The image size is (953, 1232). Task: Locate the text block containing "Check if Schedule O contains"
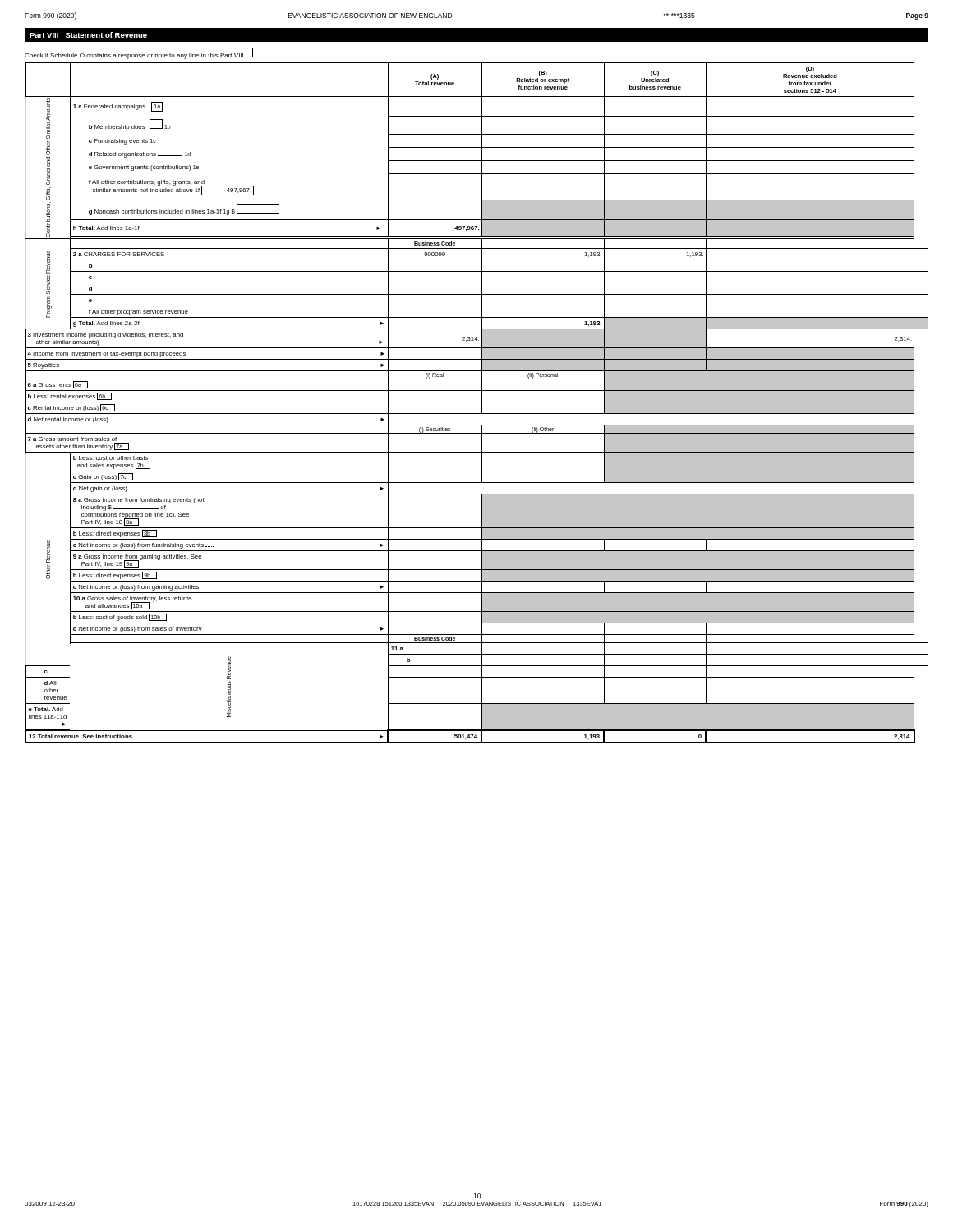145,53
